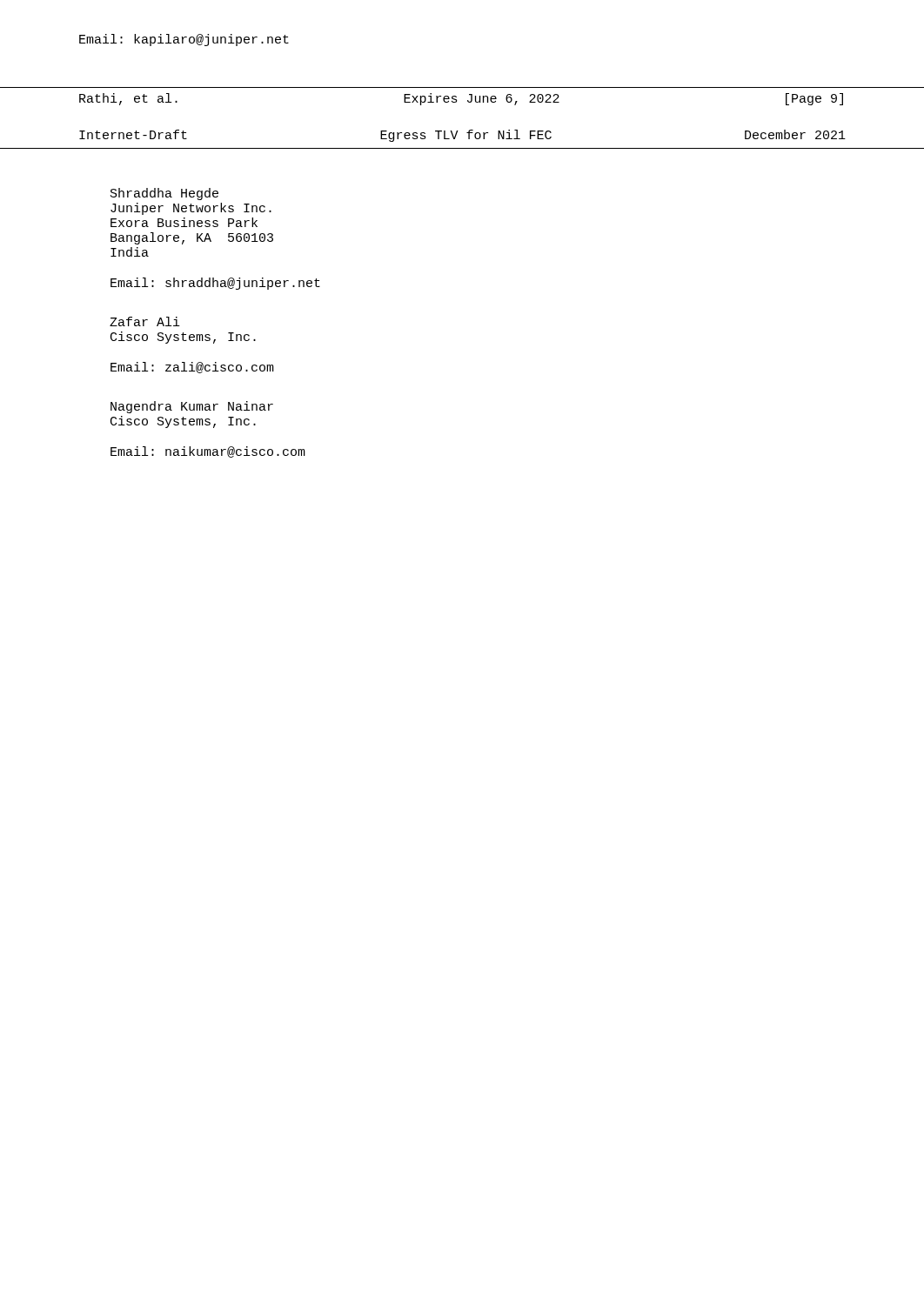The width and height of the screenshot is (924, 1305).
Task: Point to the text starting "Email: naikumar@cisco.com"
Action: pyautogui.click(x=208, y=453)
